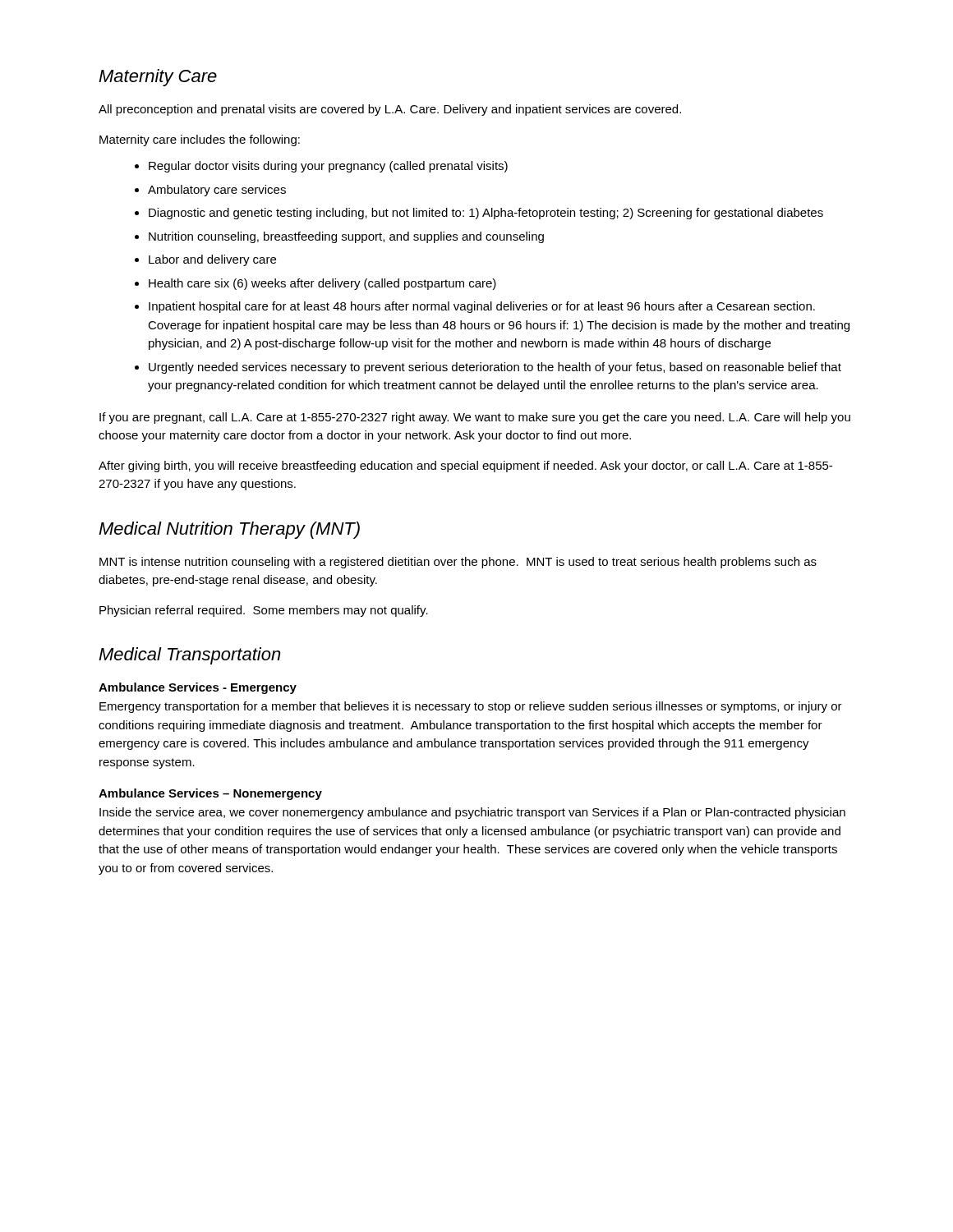953x1232 pixels.
Task: Click on the section header containing "Medical Nutrition Therapy (MNT)"
Action: click(229, 530)
